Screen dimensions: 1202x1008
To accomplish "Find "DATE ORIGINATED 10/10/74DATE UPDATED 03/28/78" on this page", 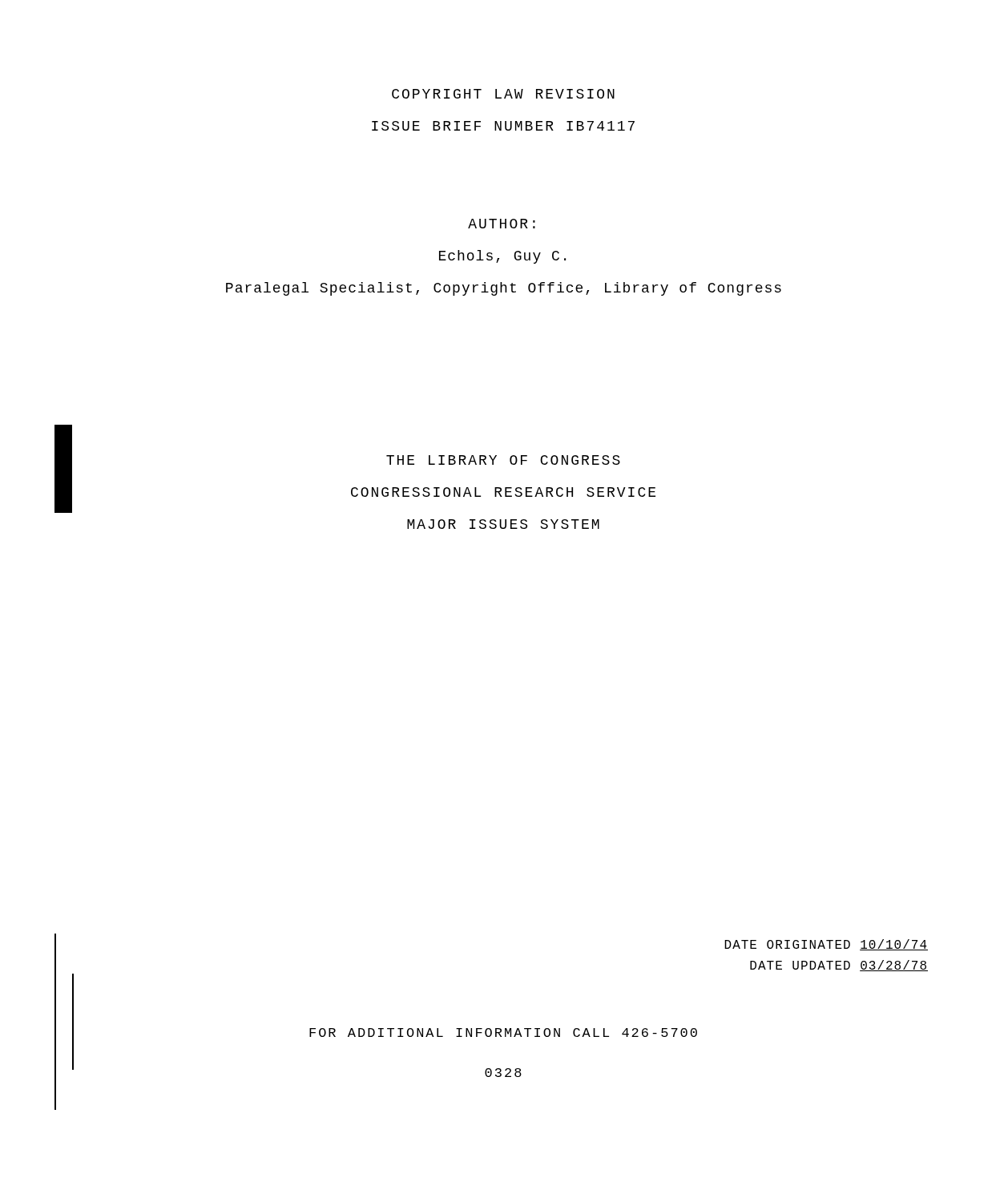I will 826,956.
